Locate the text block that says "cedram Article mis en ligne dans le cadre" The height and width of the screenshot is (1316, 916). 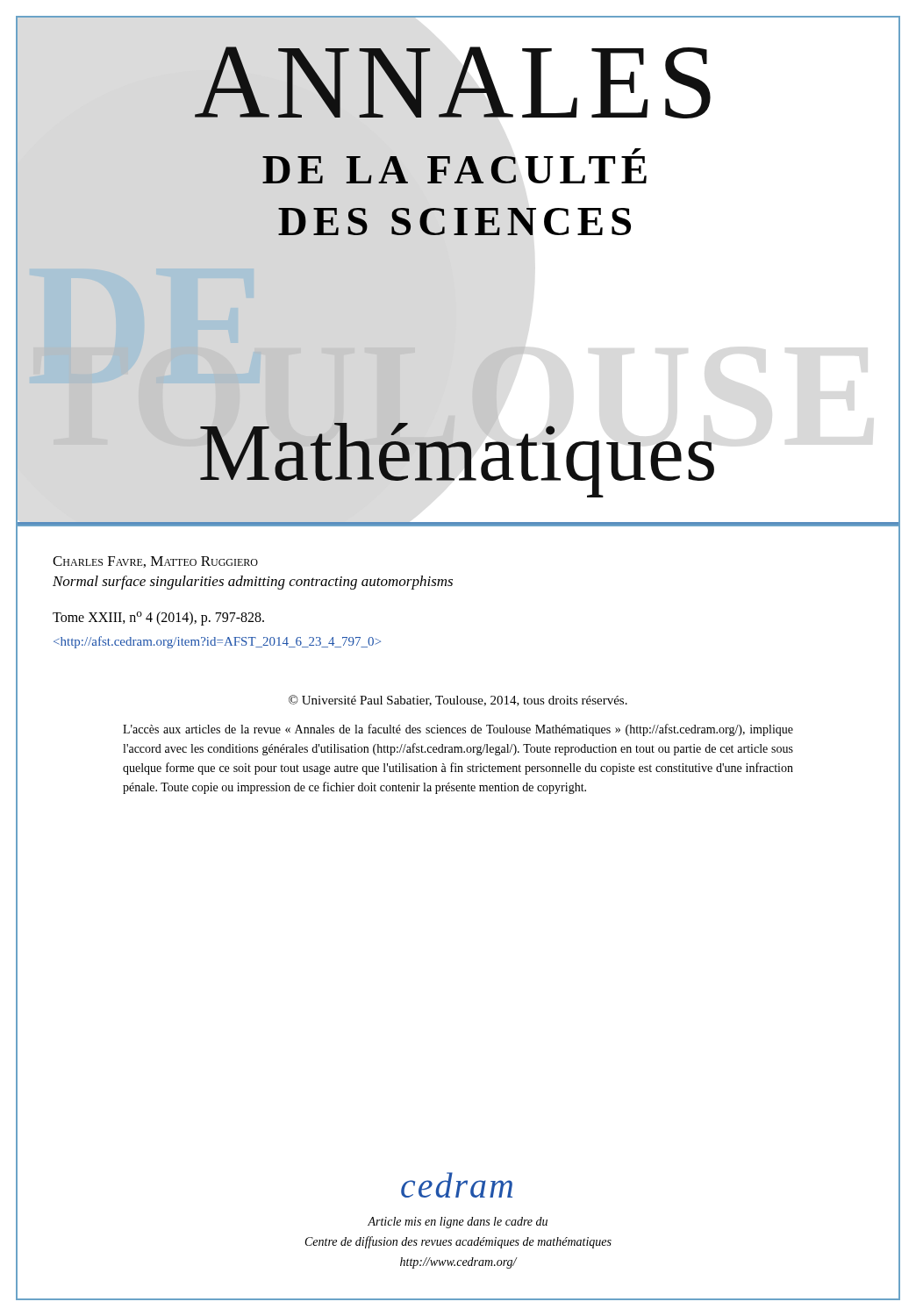458,1218
